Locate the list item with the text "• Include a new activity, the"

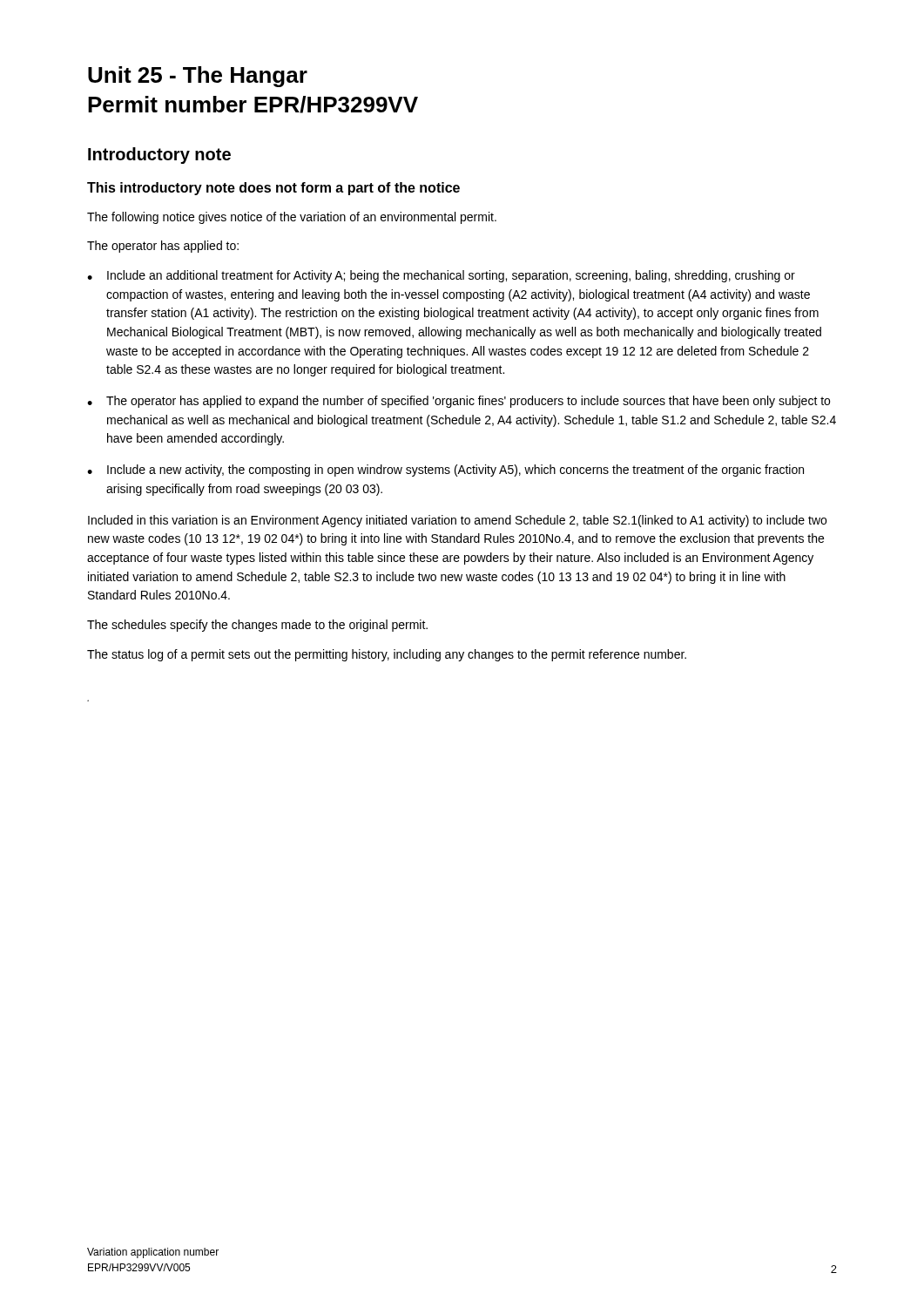462,480
